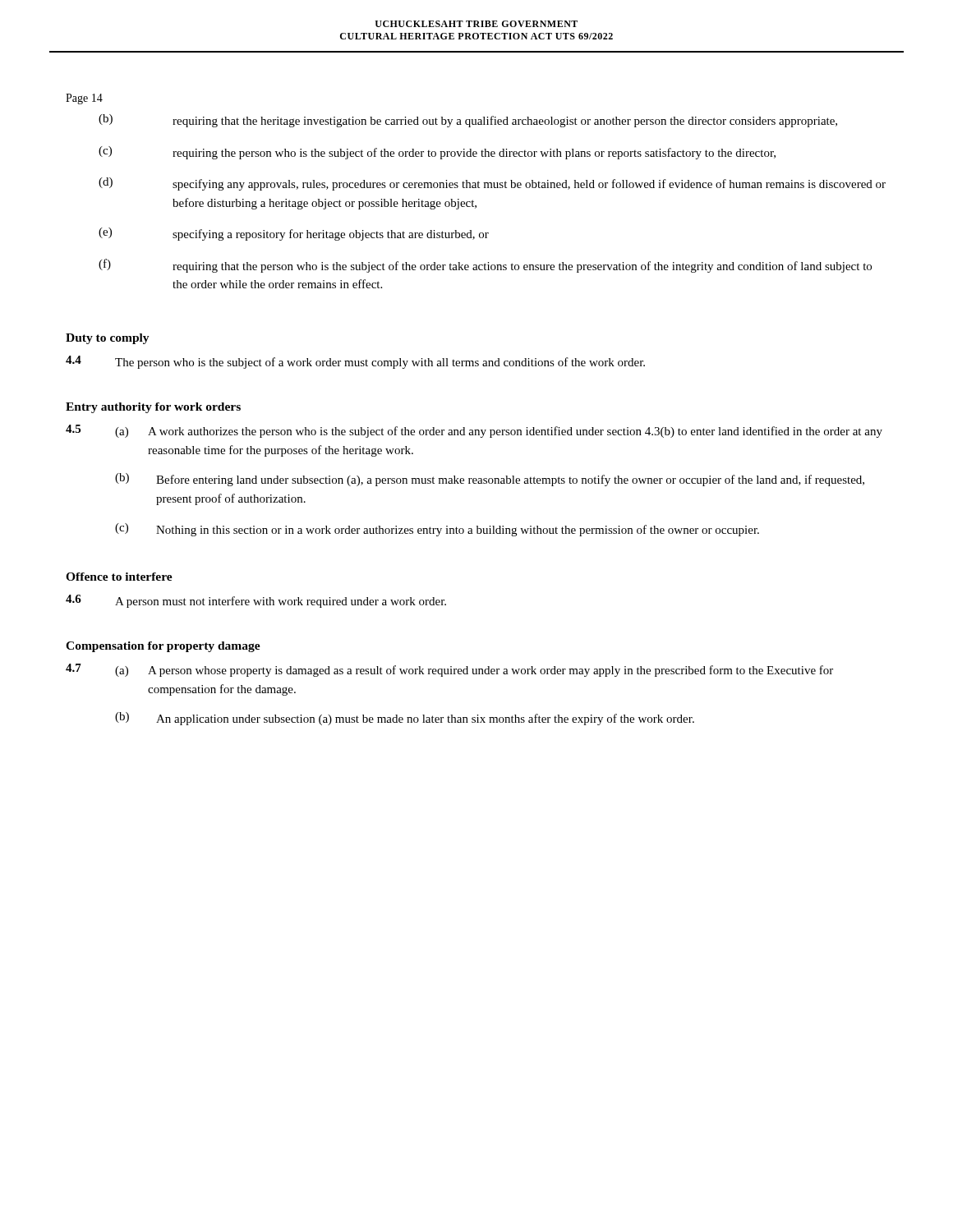
Task: Locate the section header with the text "Offence to interfere"
Action: (119, 576)
